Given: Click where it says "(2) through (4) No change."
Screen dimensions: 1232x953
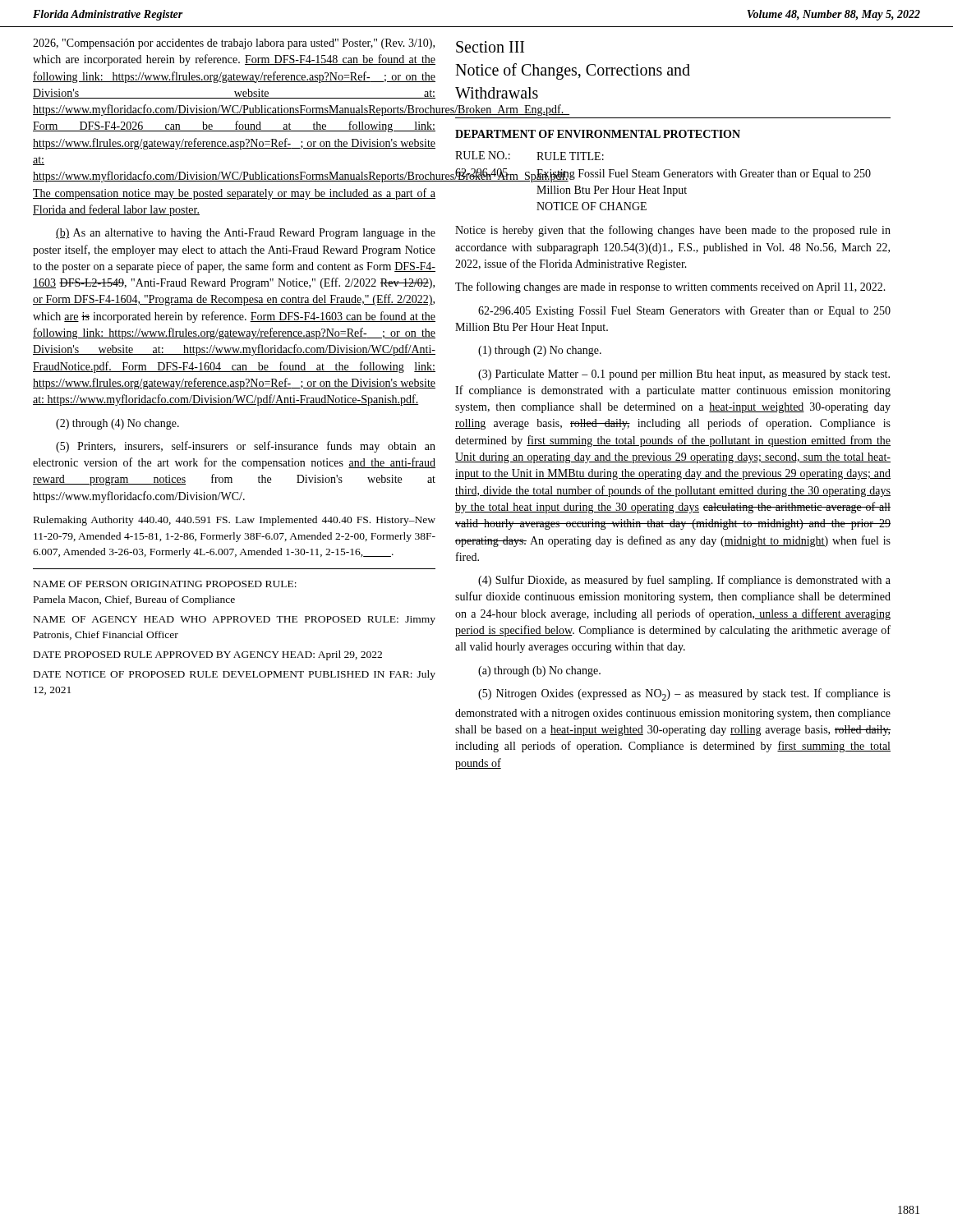Looking at the screenshot, I should tap(117, 424).
